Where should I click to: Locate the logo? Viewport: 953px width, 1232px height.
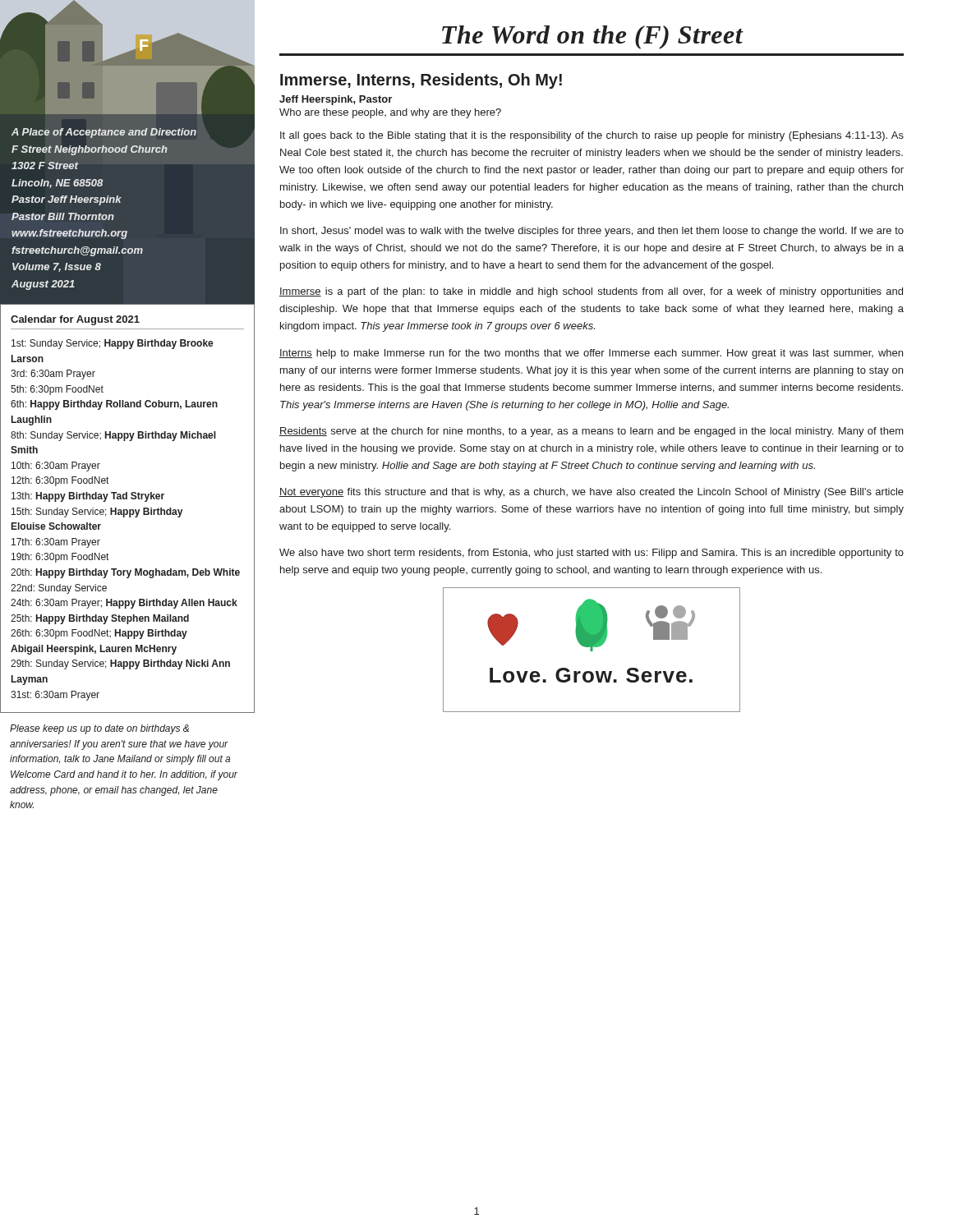[x=592, y=650]
